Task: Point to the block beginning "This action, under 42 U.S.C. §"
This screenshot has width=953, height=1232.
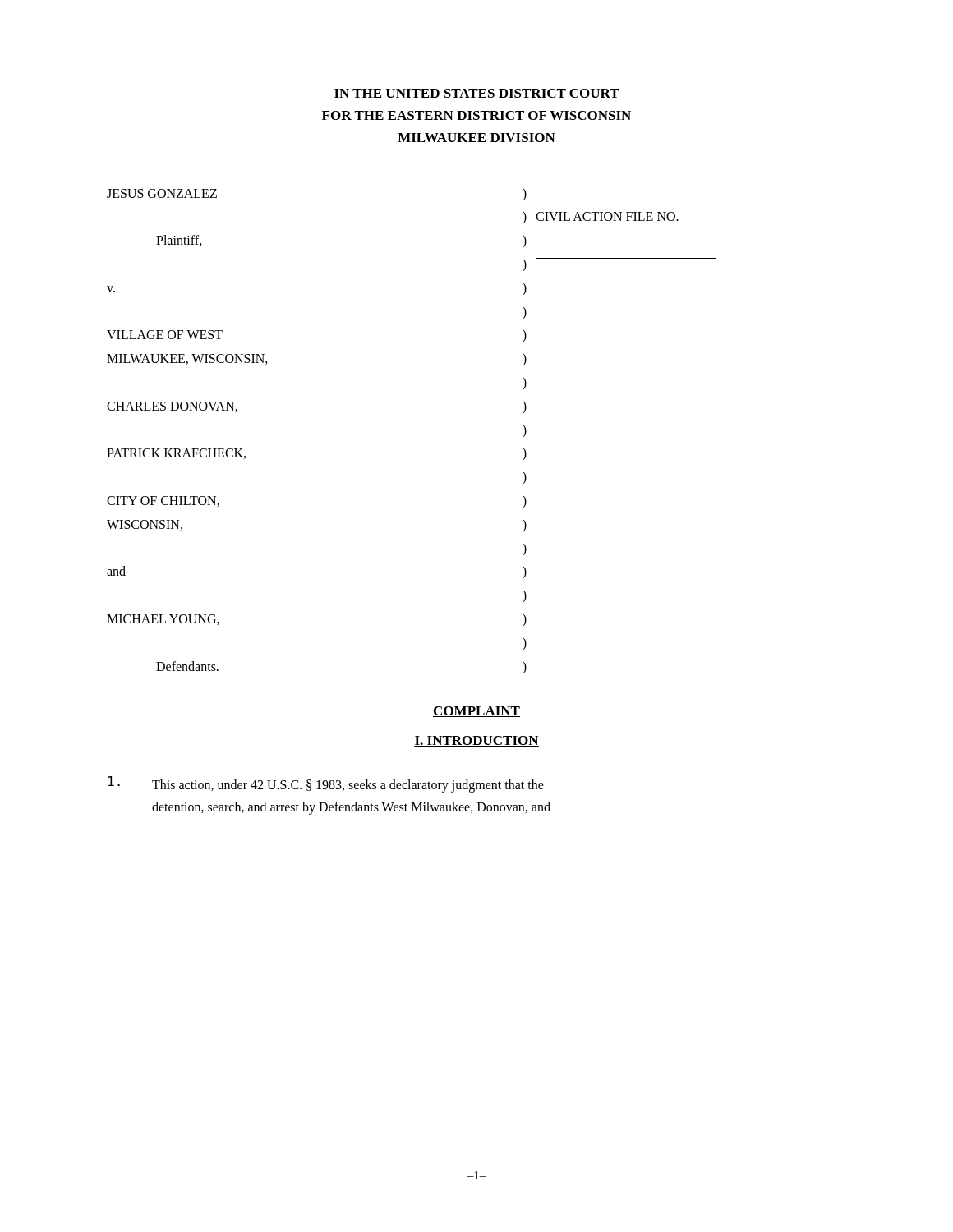Action: tap(476, 796)
